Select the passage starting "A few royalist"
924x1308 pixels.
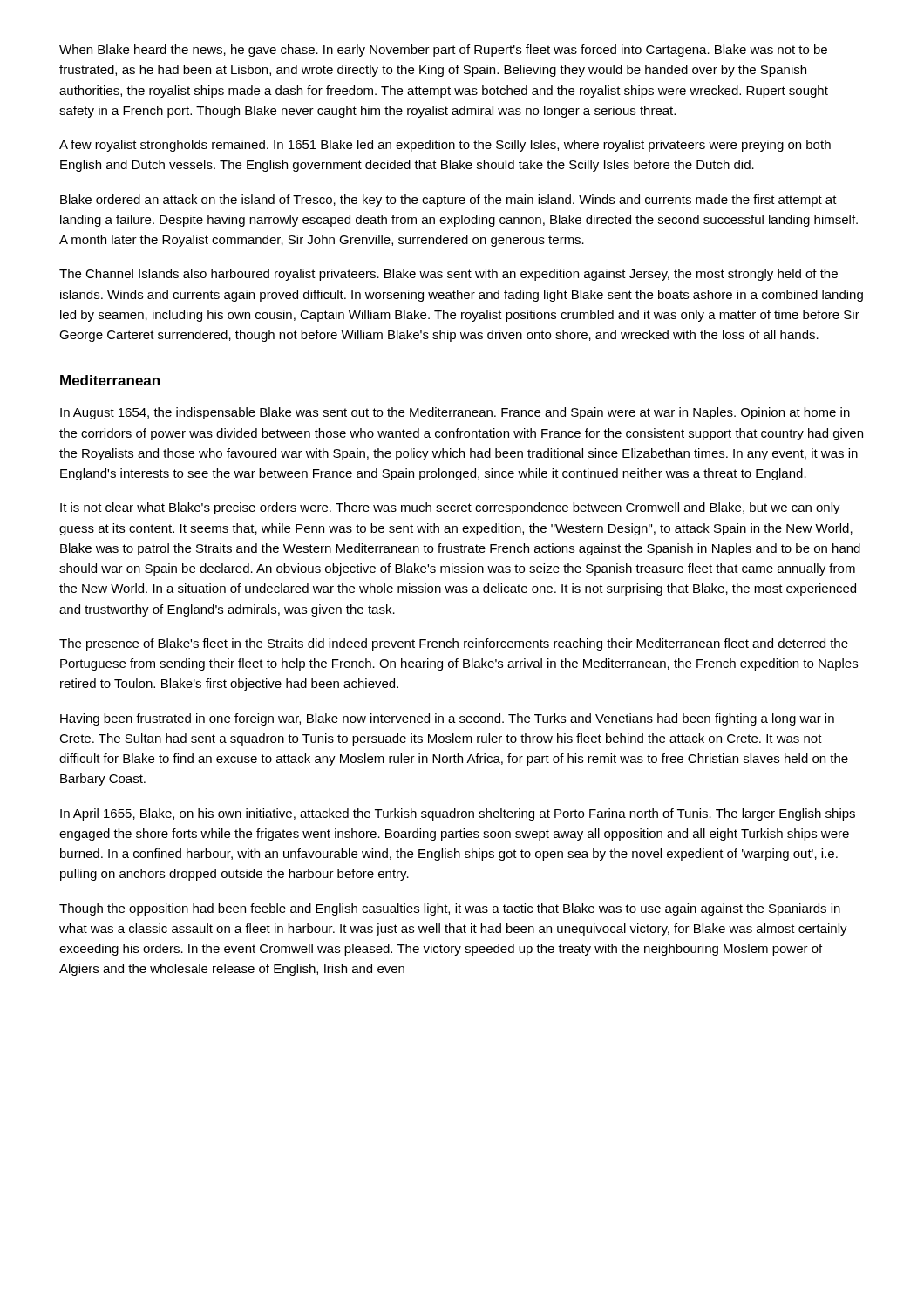click(x=445, y=154)
